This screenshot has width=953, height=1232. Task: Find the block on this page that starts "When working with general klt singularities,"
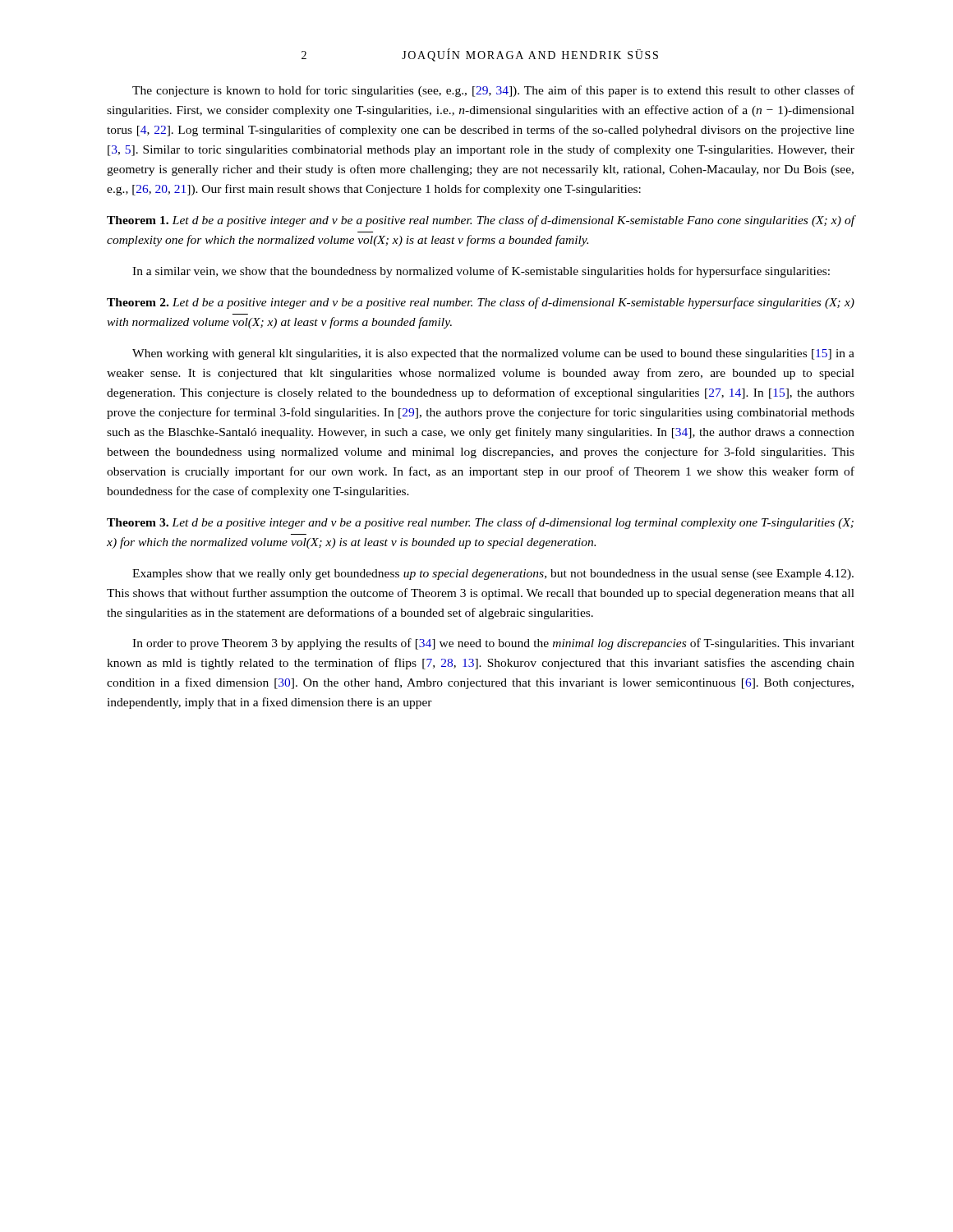(481, 422)
